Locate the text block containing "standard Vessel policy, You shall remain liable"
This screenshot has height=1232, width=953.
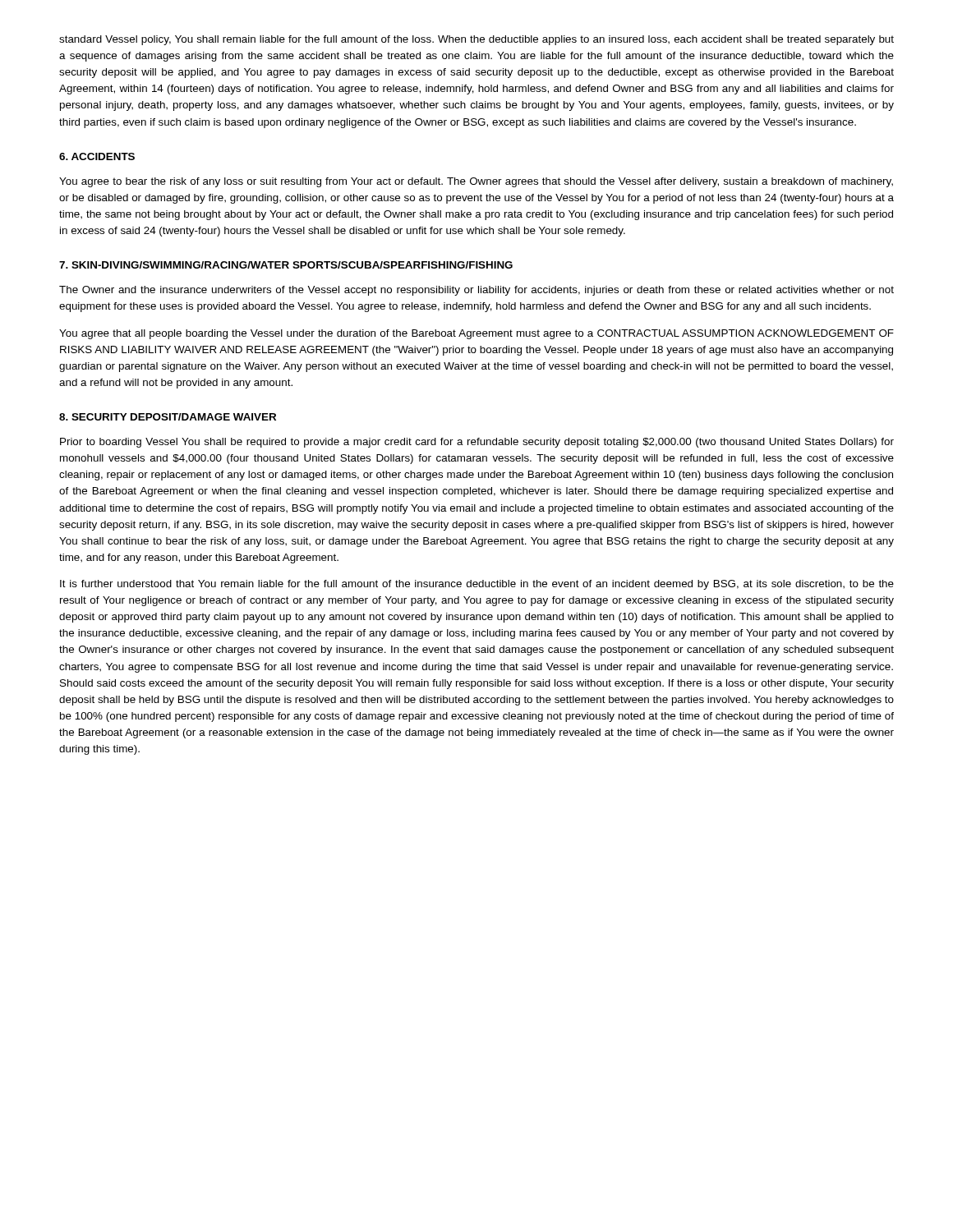point(476,81)
